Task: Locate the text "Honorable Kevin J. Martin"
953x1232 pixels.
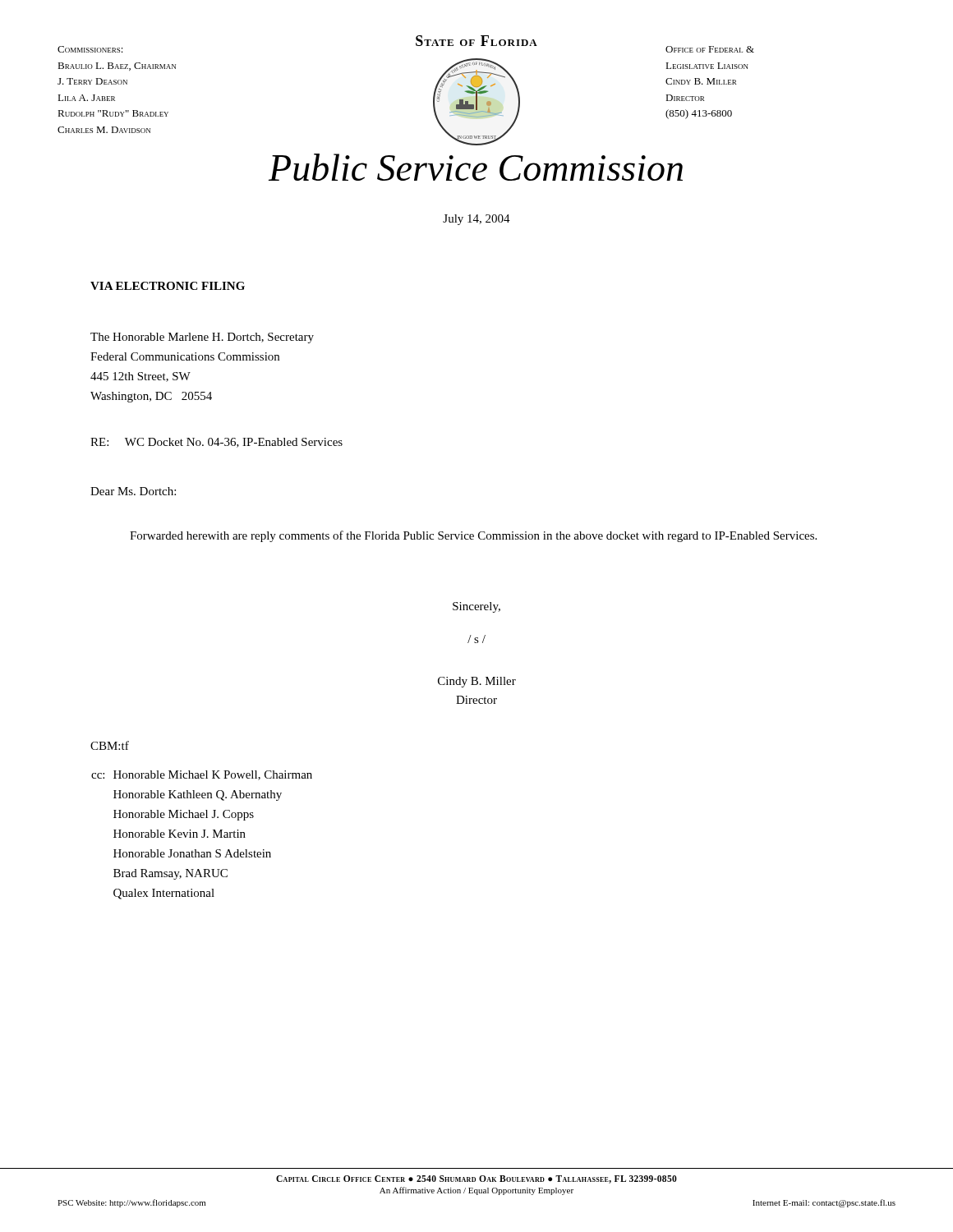Action: click(x=179, y=834)
